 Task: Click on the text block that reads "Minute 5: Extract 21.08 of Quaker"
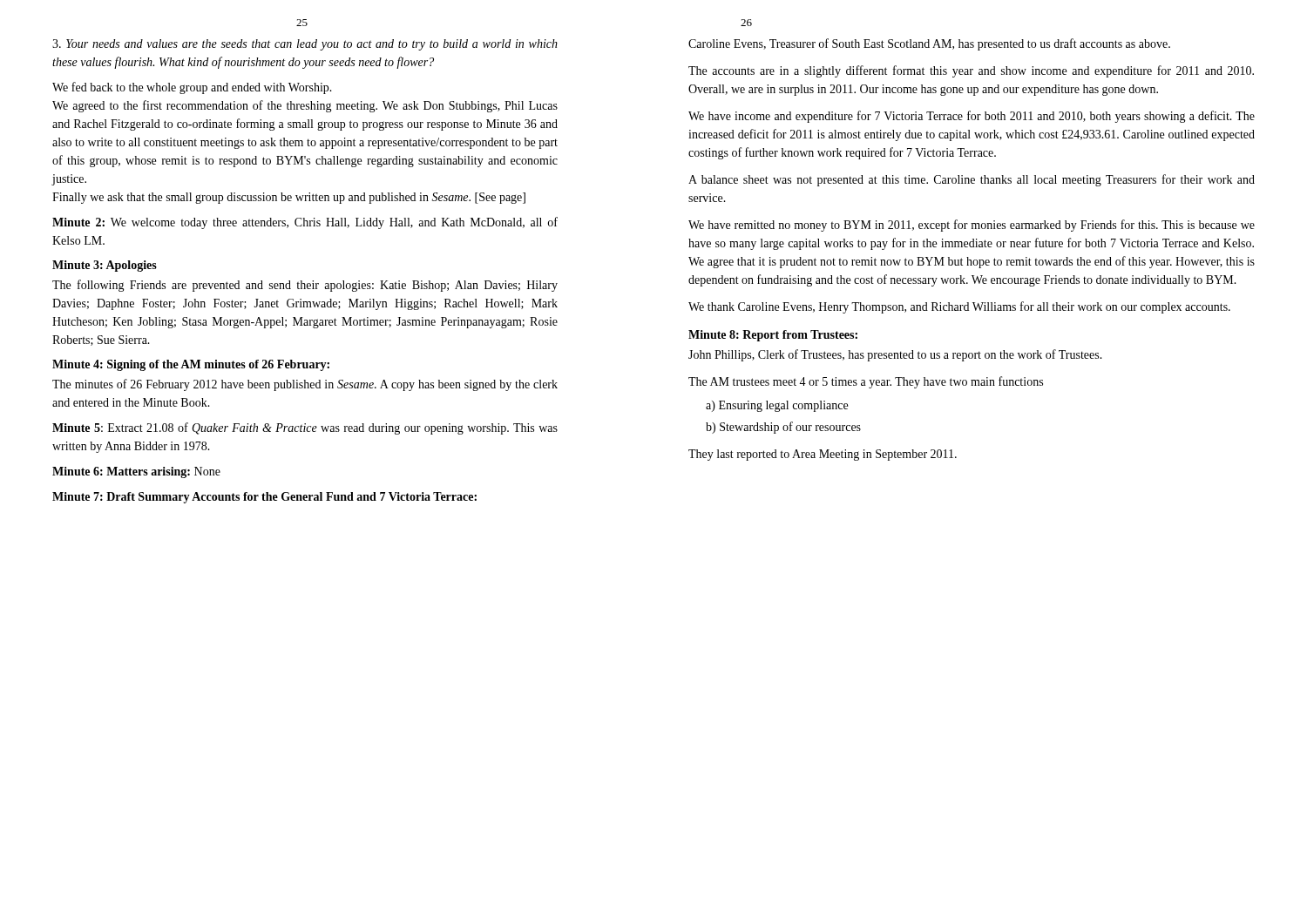[305, 437]
